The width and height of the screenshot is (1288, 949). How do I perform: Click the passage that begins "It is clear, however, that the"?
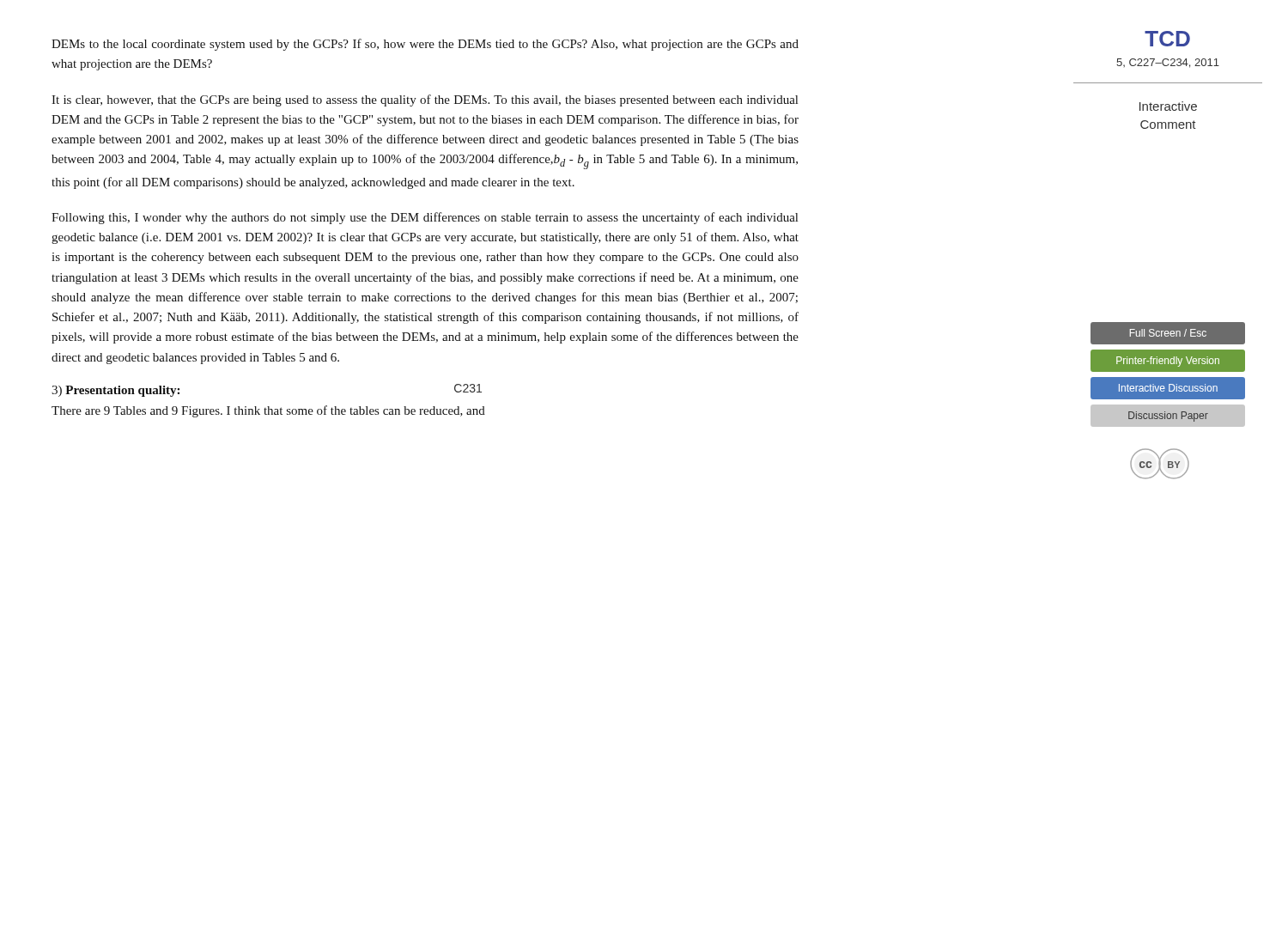pyautogui.click(x=425, y=140)
